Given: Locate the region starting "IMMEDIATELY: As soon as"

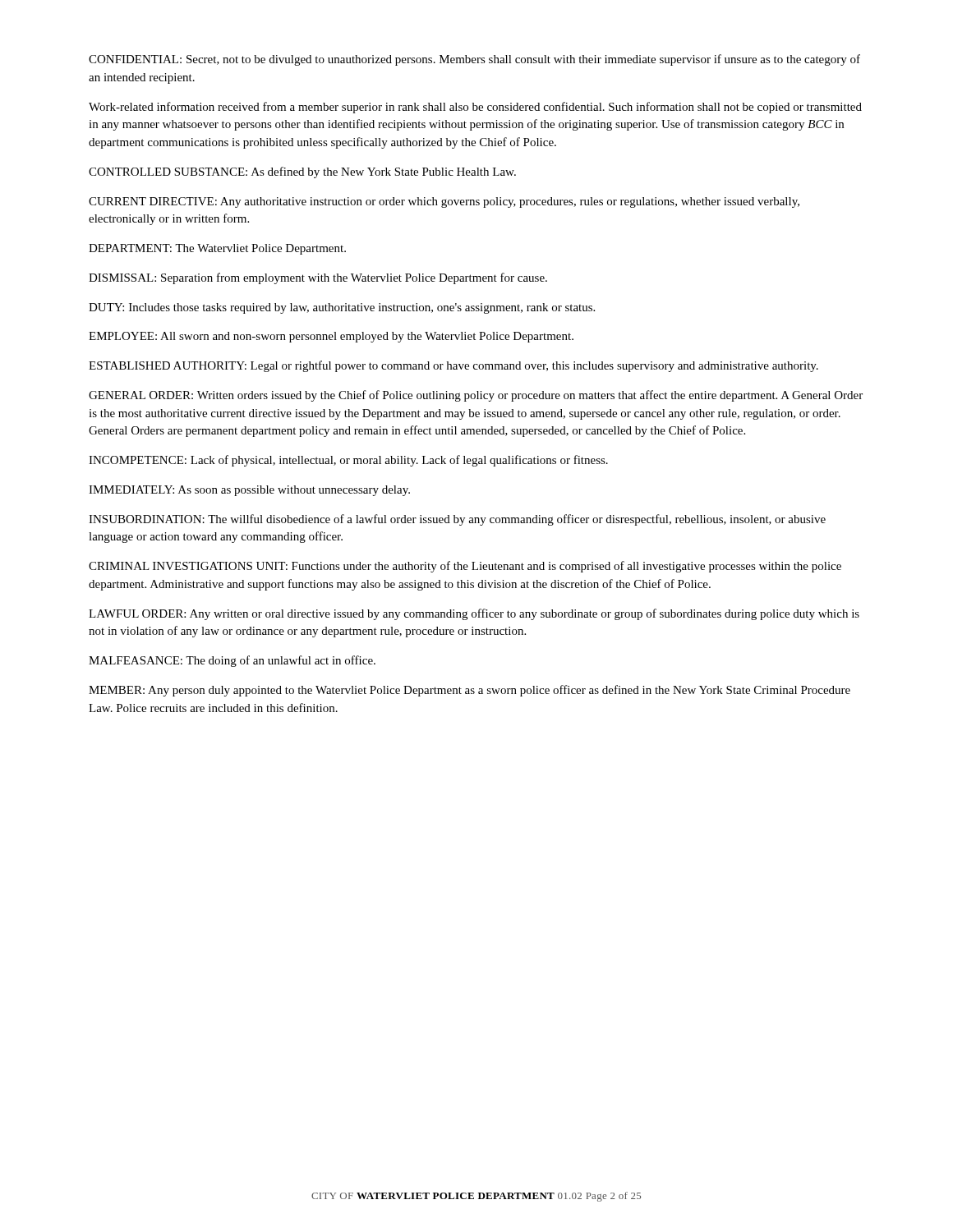Looking at the screenshot, I should coord(250,489).
